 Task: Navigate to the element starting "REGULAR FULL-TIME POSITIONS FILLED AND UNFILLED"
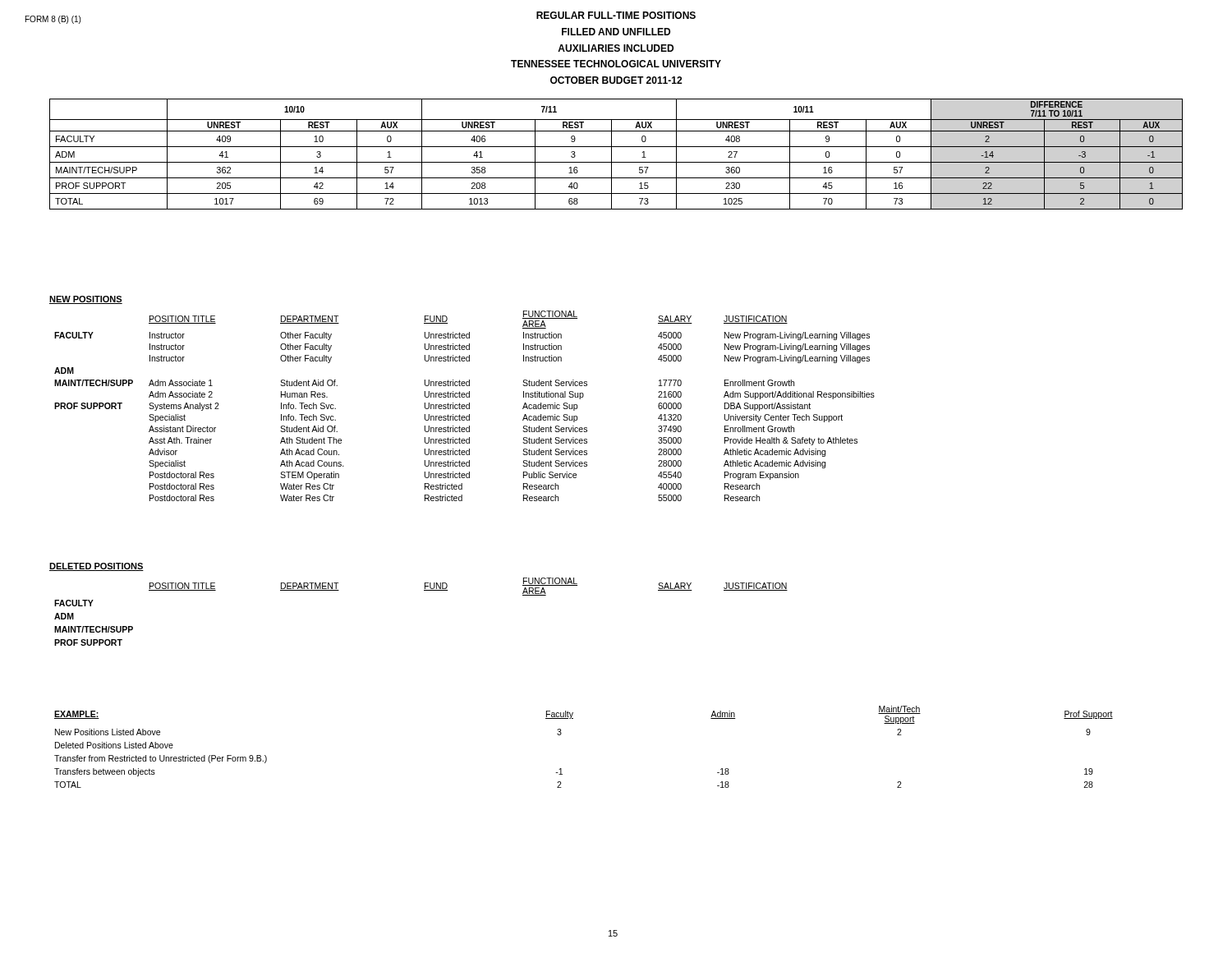tap(616, 48)
